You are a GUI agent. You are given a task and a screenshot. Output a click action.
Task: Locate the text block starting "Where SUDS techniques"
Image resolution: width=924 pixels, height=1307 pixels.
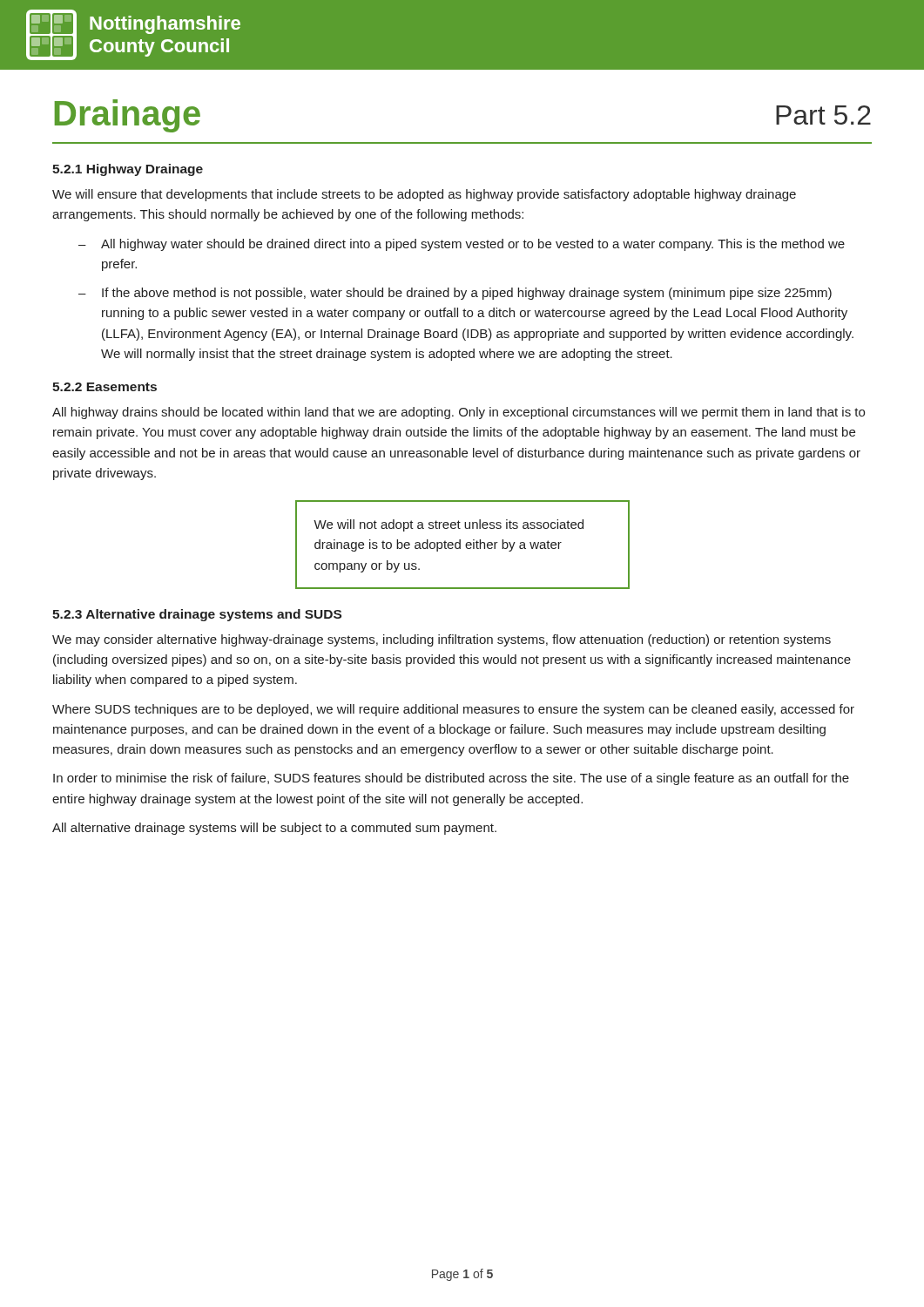(453, 729)
